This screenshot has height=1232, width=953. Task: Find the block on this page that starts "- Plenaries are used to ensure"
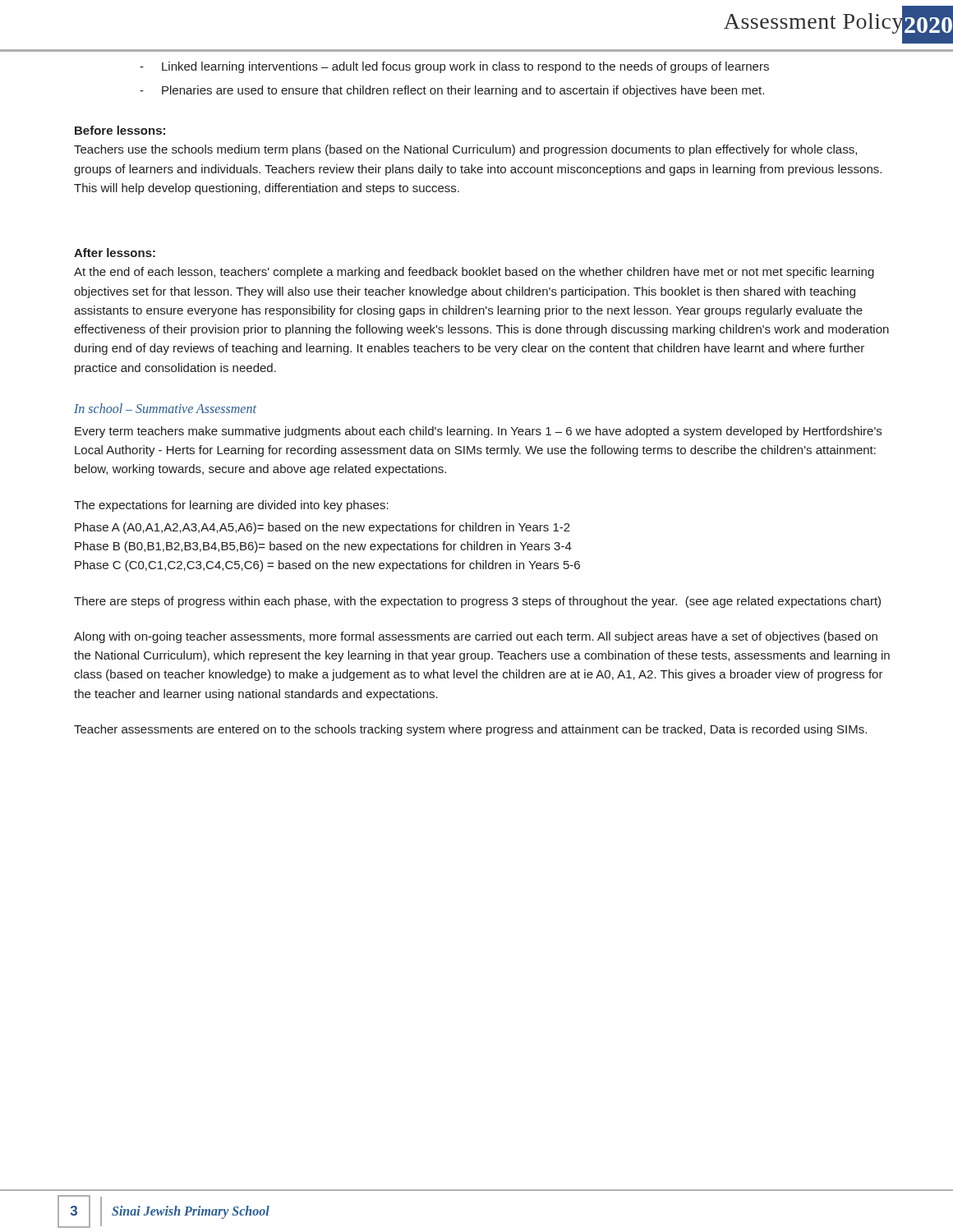tap(518, 90)
